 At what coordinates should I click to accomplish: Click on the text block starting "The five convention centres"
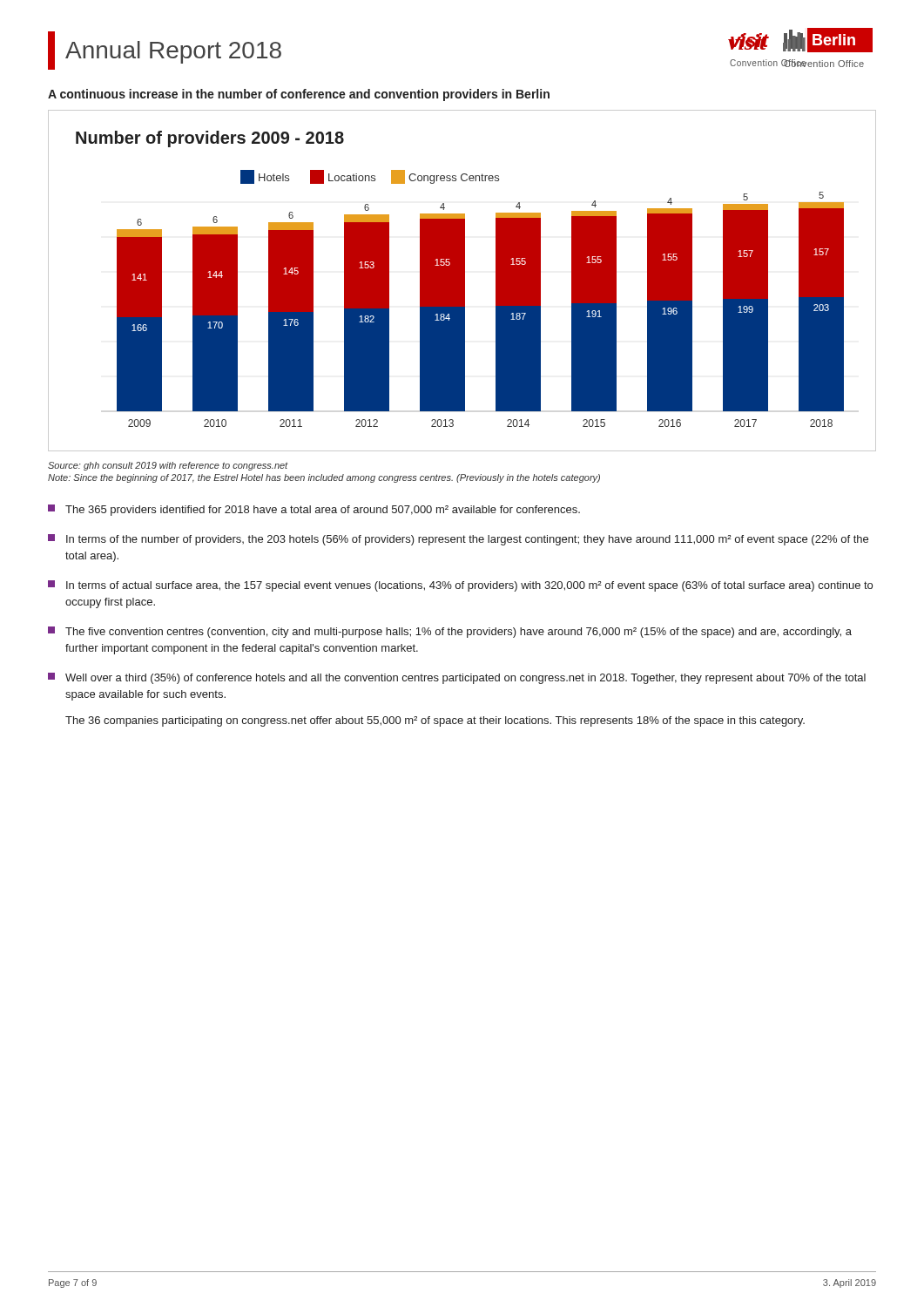[x=462, y=640]
